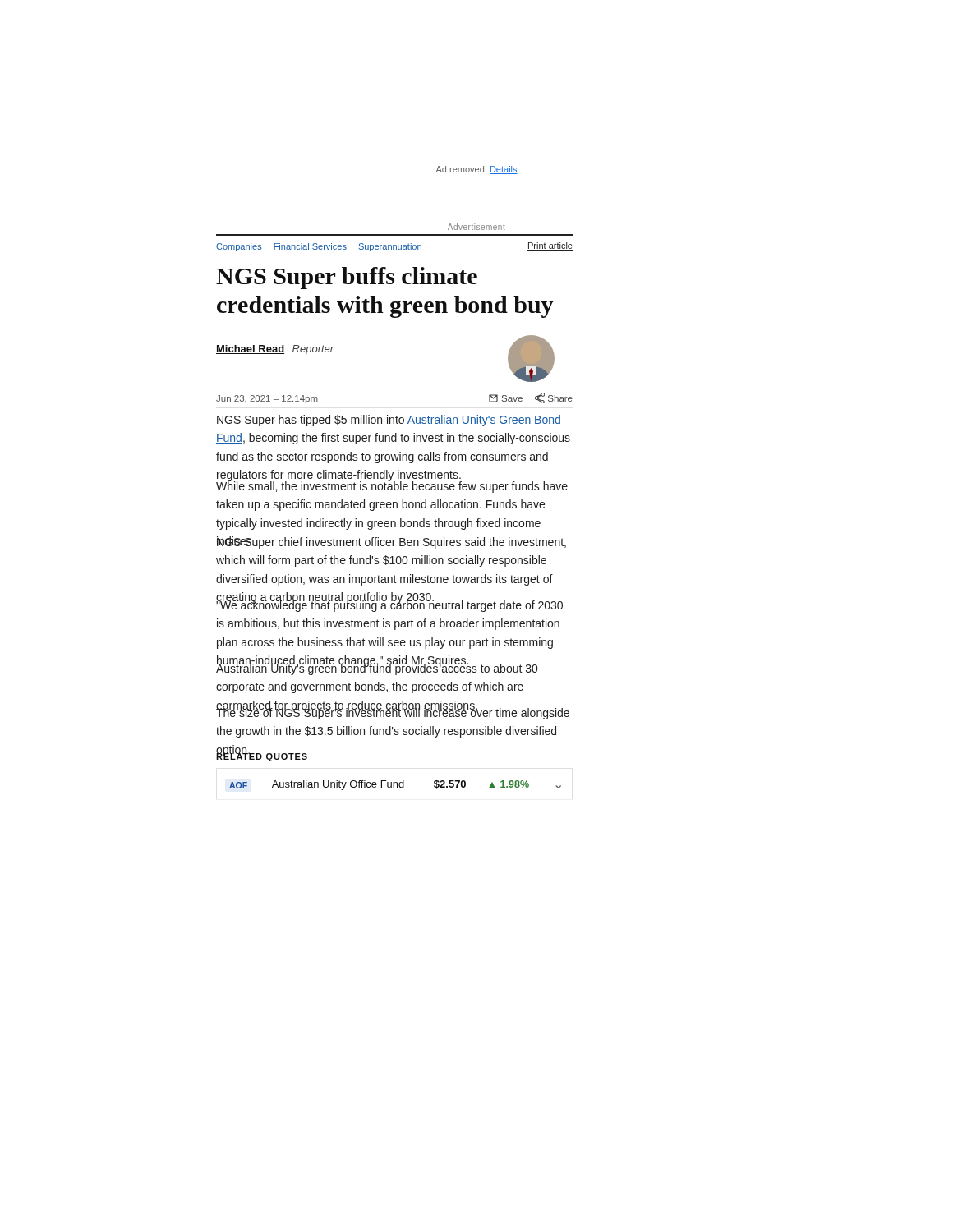This screenshot has height=1232, width=953.
Task: Point to the text starting "RELATED QUOTES"
Action: point(262,756)
